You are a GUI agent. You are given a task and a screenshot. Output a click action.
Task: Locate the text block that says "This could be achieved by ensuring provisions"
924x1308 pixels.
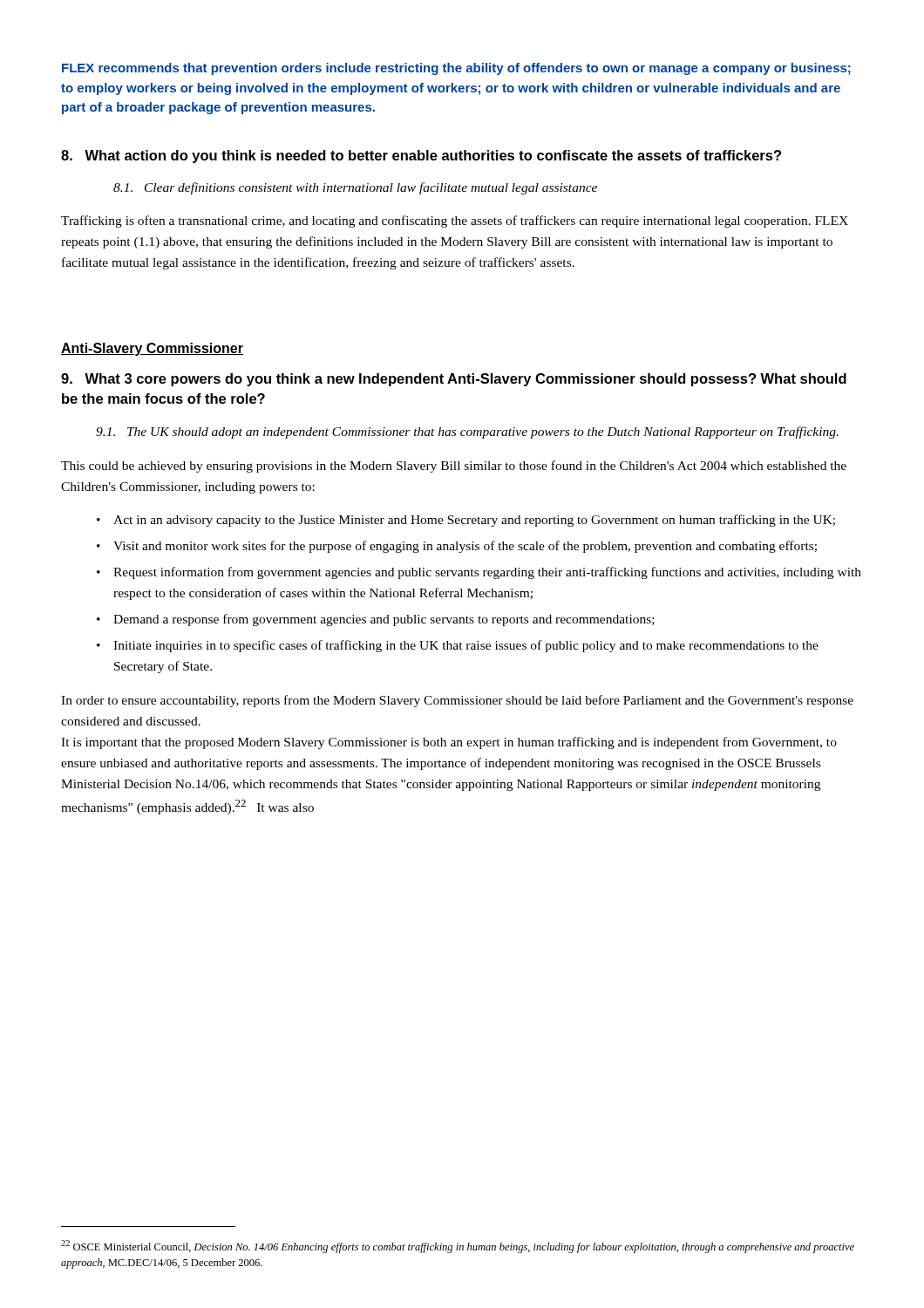pos(462,476)
